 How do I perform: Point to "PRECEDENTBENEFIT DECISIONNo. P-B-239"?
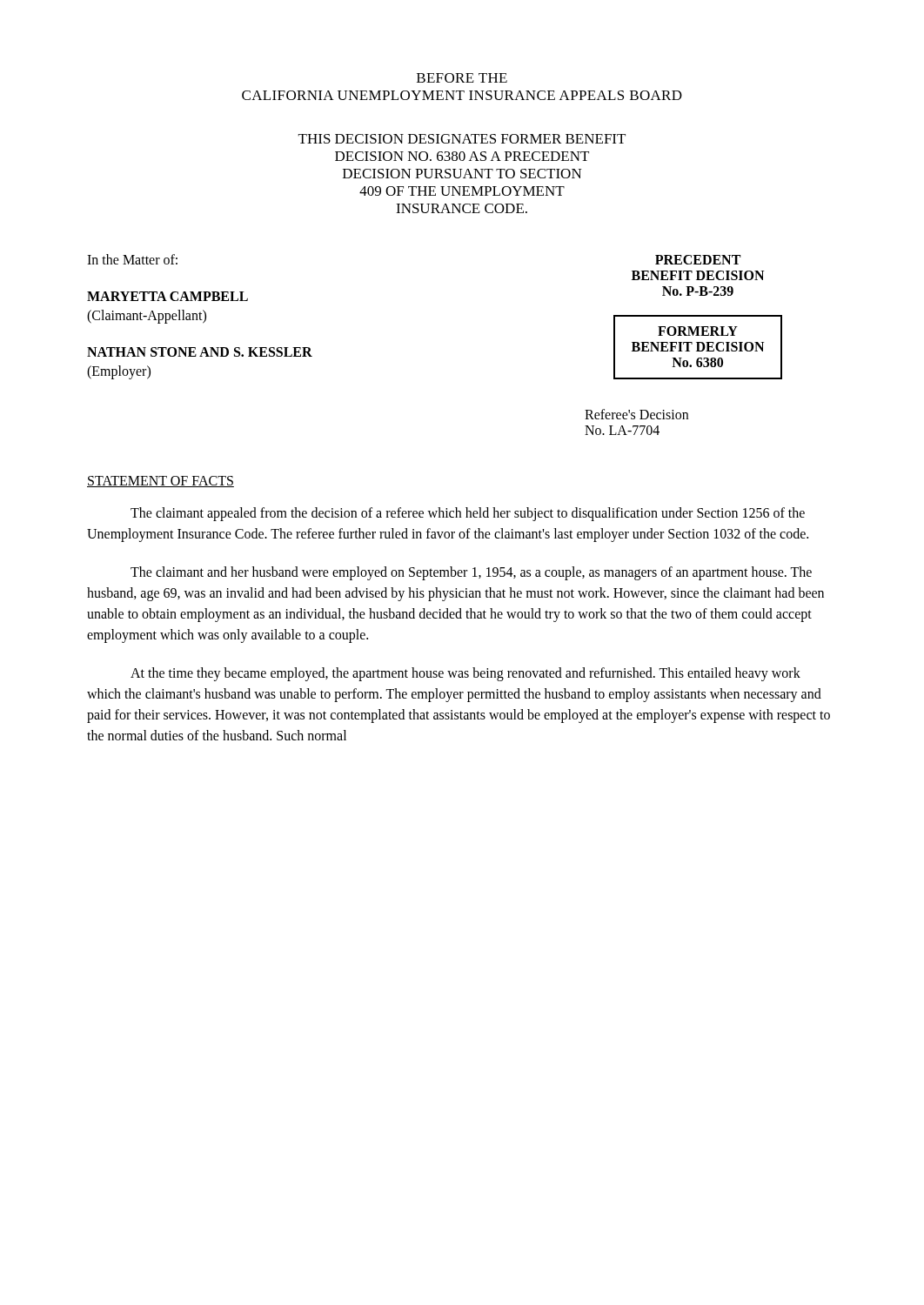[698, 276]
